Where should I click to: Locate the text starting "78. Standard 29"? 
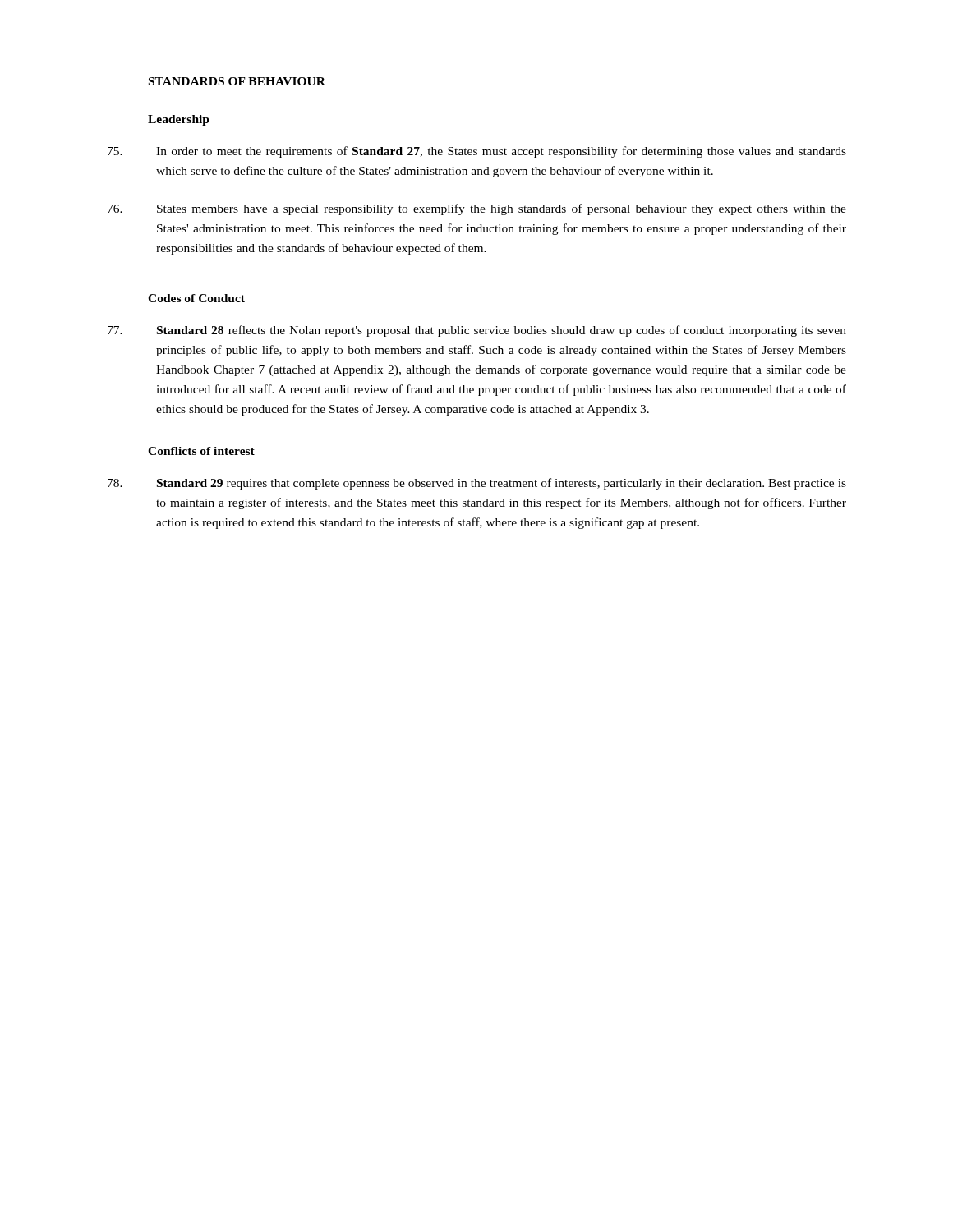pos(476,503)
